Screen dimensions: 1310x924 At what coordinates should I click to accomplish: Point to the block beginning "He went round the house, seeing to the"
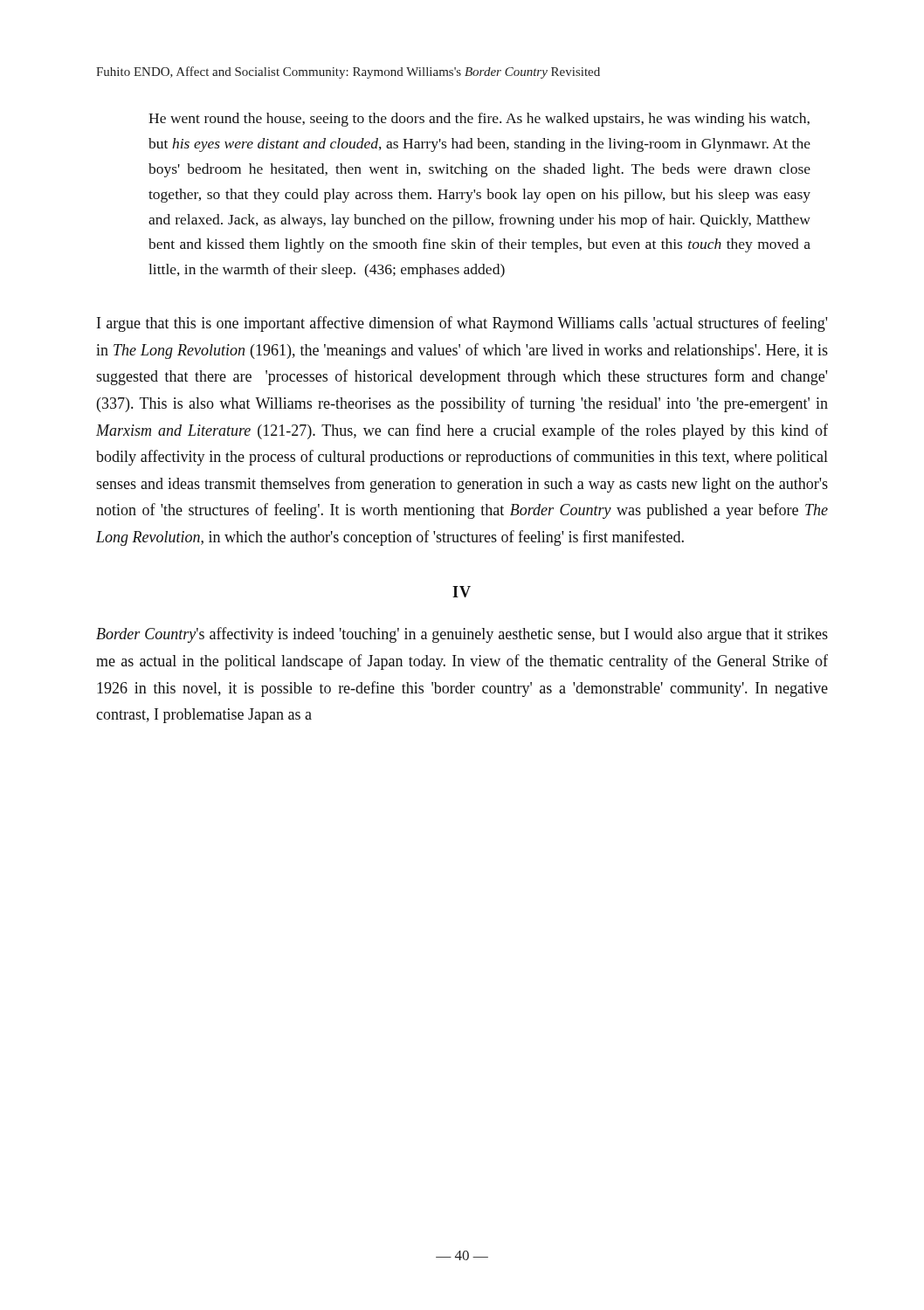[479, 194]
